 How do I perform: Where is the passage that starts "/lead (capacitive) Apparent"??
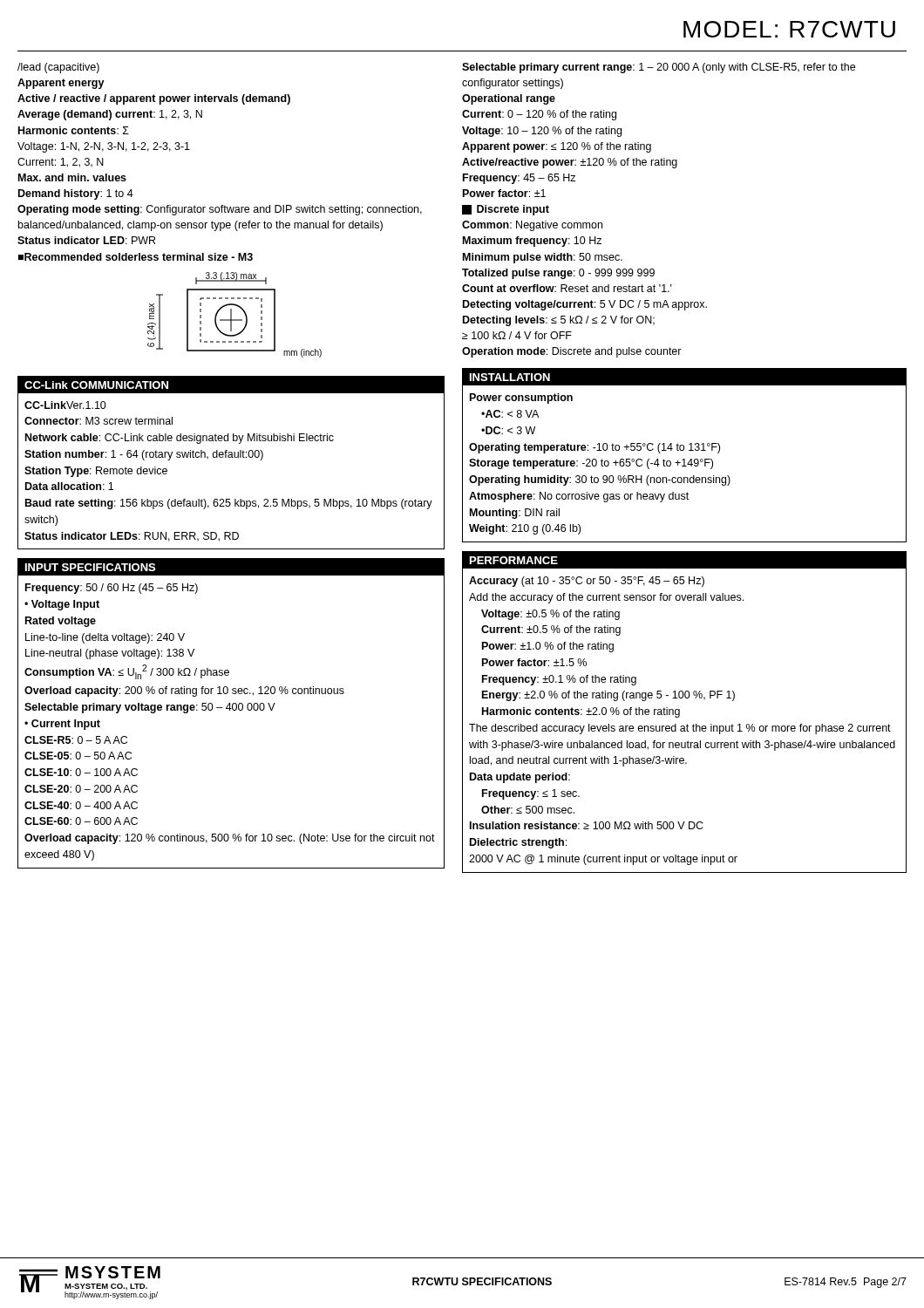(58, 68)
